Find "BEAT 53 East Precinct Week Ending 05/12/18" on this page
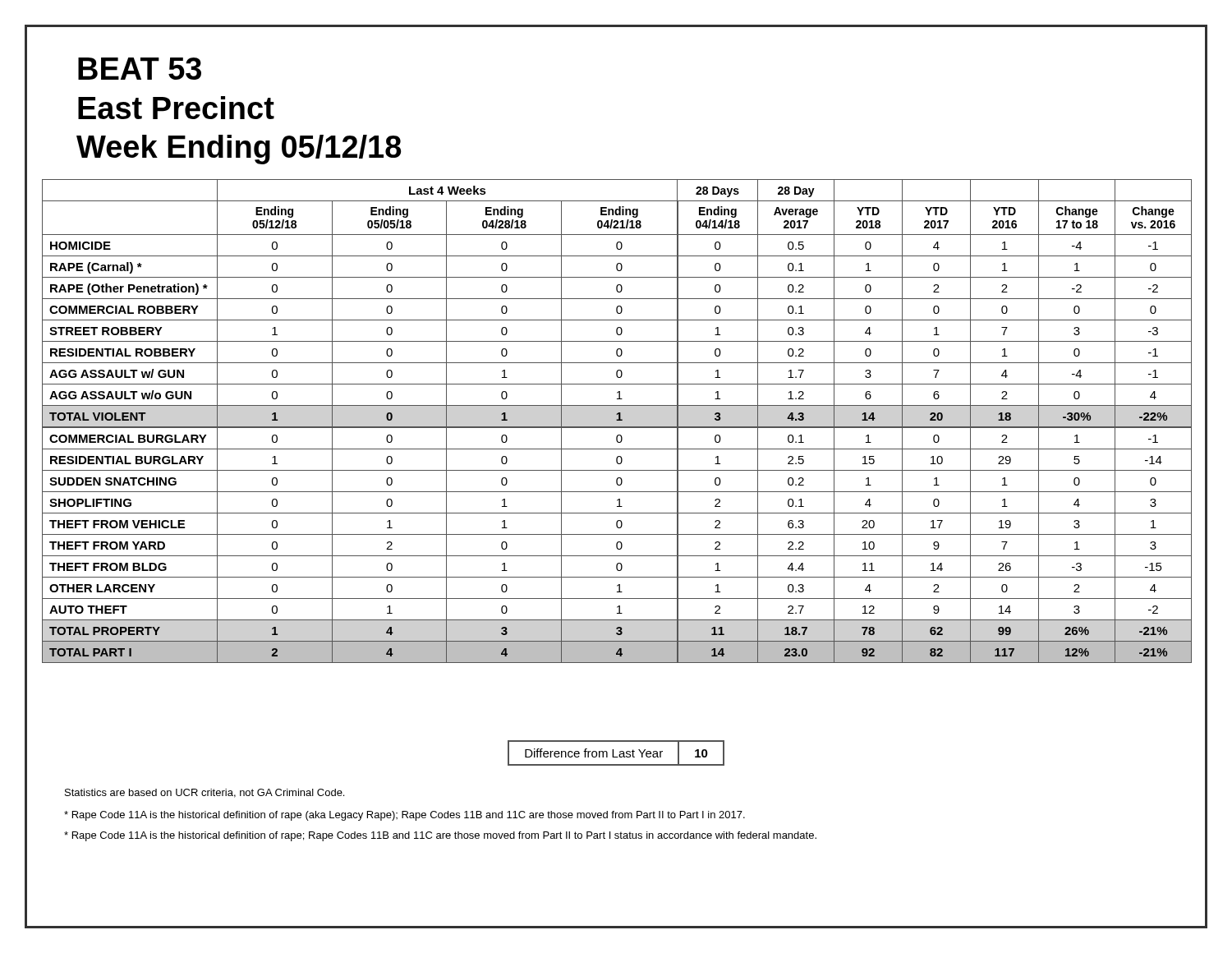Image resolution: width=1232 pixels, height=953 pixels. [x=239, y=109]
